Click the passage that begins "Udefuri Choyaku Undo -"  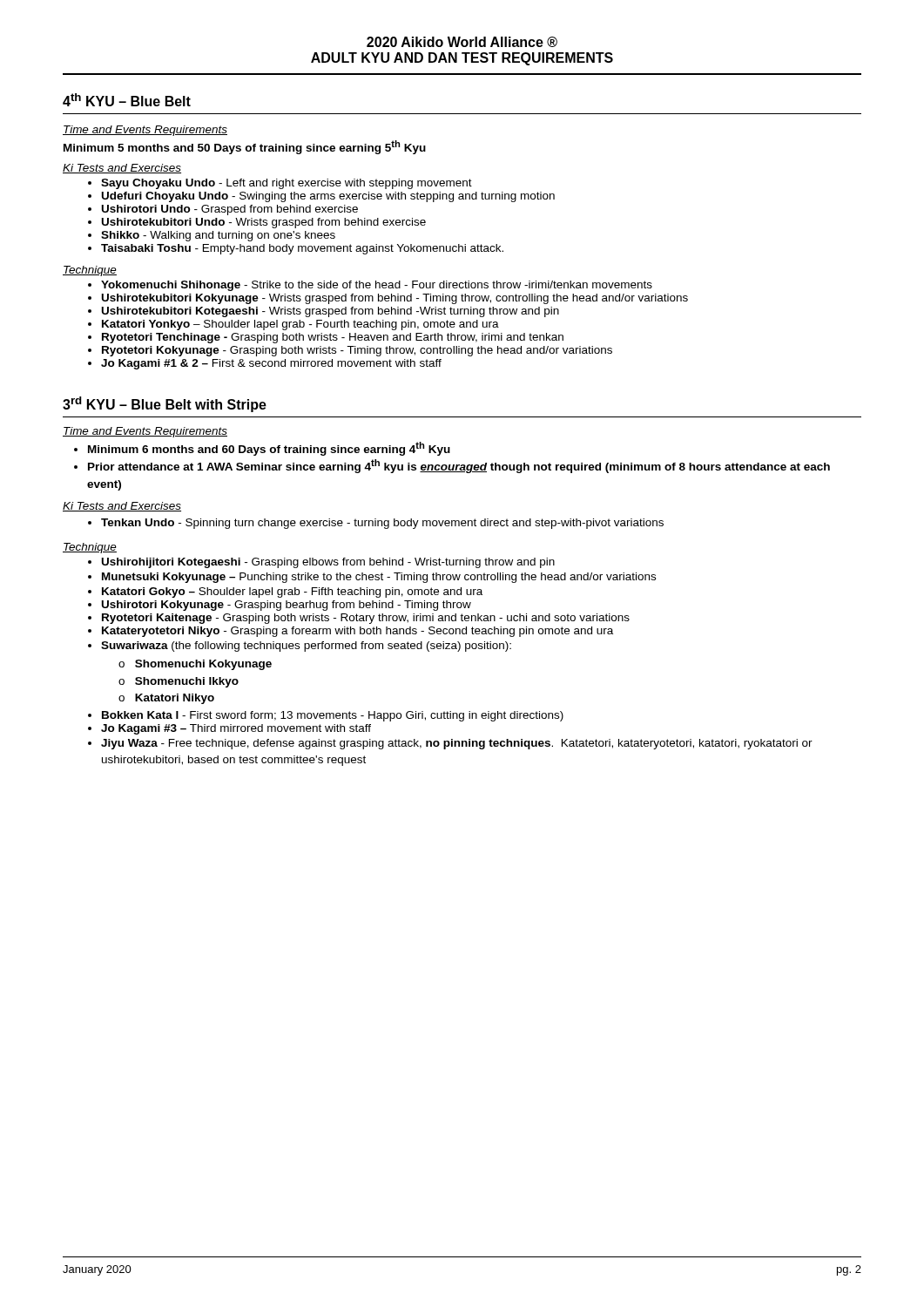tap(328, 196)
